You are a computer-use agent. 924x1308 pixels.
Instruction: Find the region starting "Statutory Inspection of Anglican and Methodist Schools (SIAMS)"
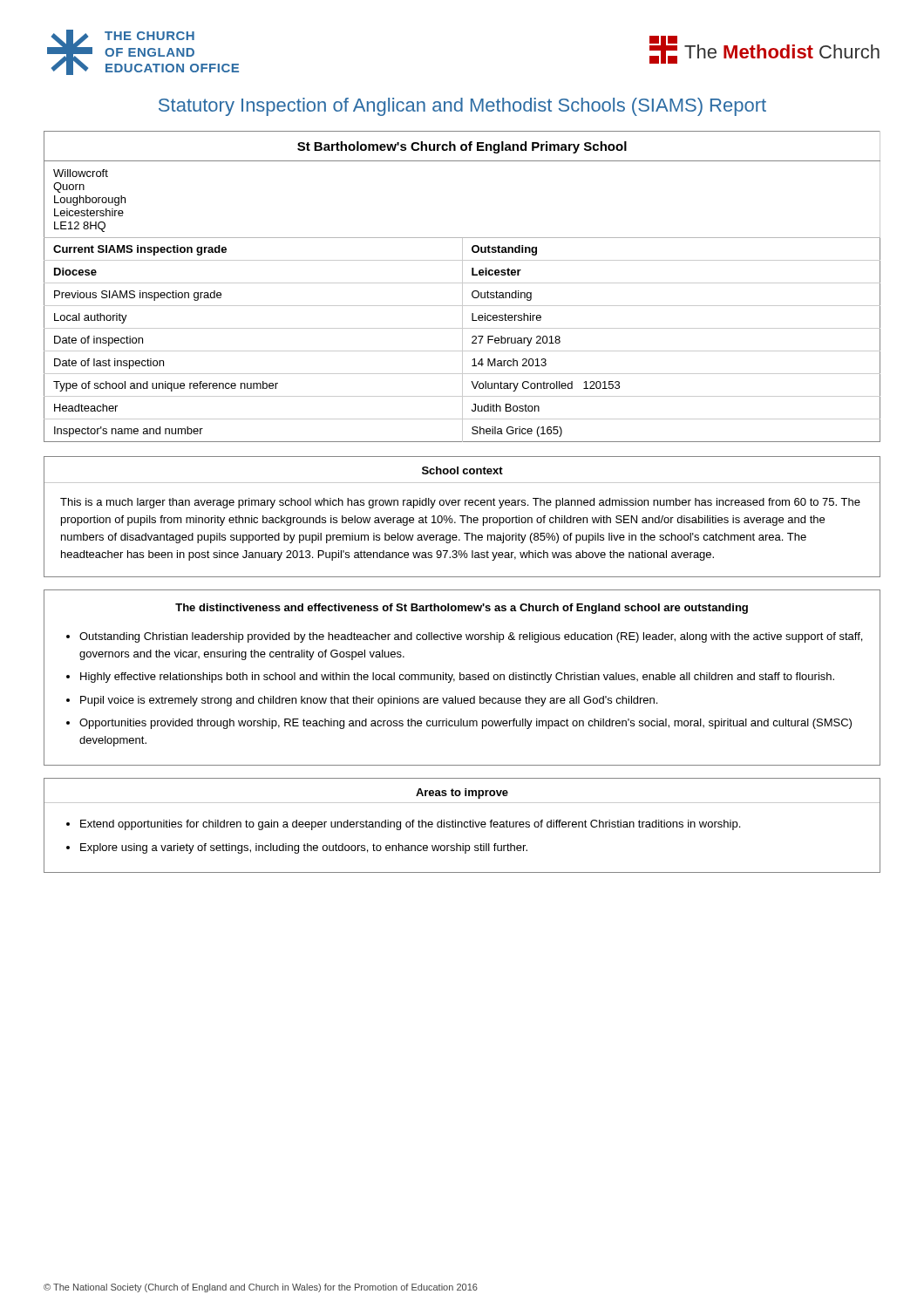(462, 105)
